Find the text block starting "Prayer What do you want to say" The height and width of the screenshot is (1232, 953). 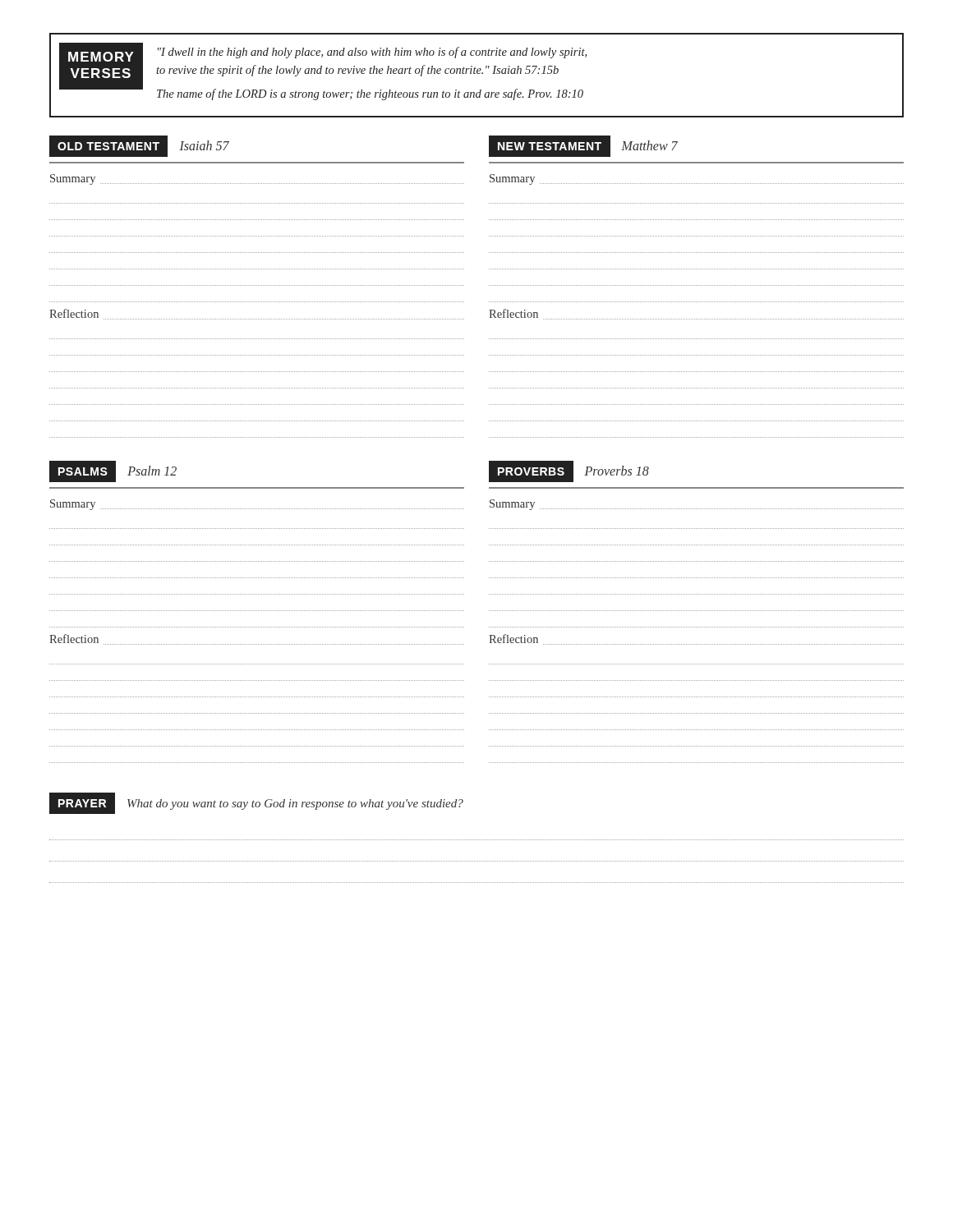click(256, 804)
